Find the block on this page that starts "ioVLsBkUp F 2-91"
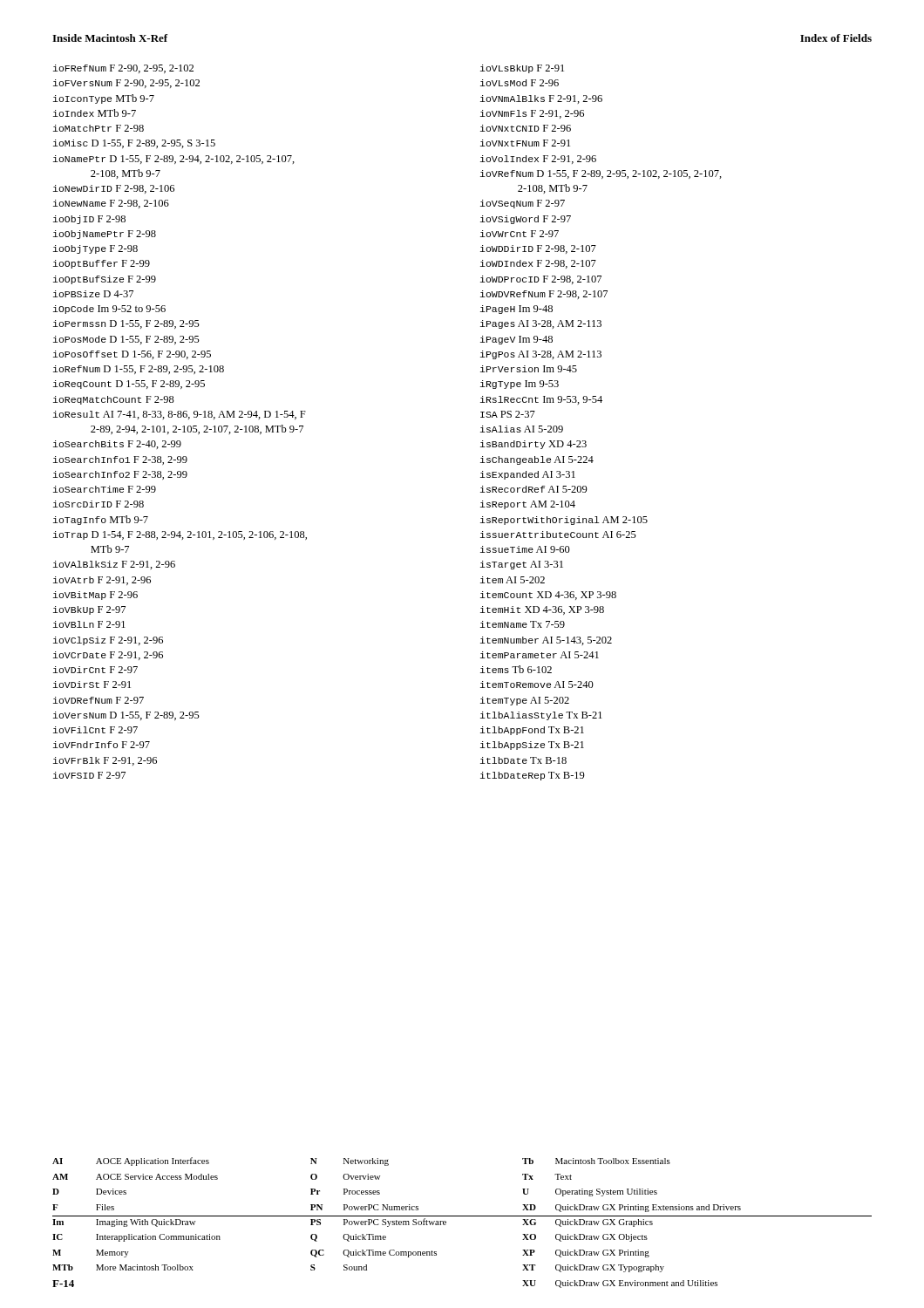 (522, 69)
